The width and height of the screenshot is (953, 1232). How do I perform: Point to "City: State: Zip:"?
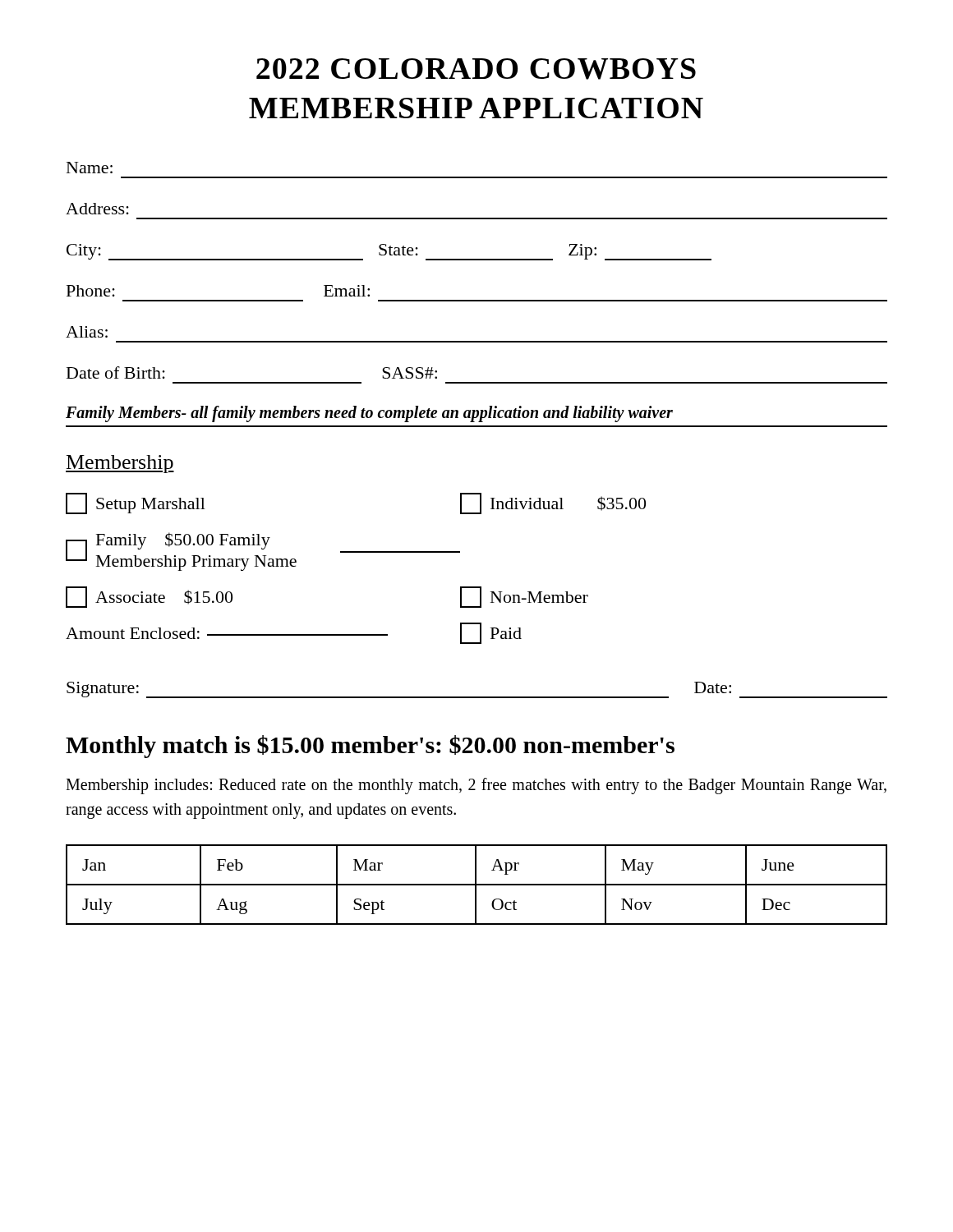[x=389, y=250]
